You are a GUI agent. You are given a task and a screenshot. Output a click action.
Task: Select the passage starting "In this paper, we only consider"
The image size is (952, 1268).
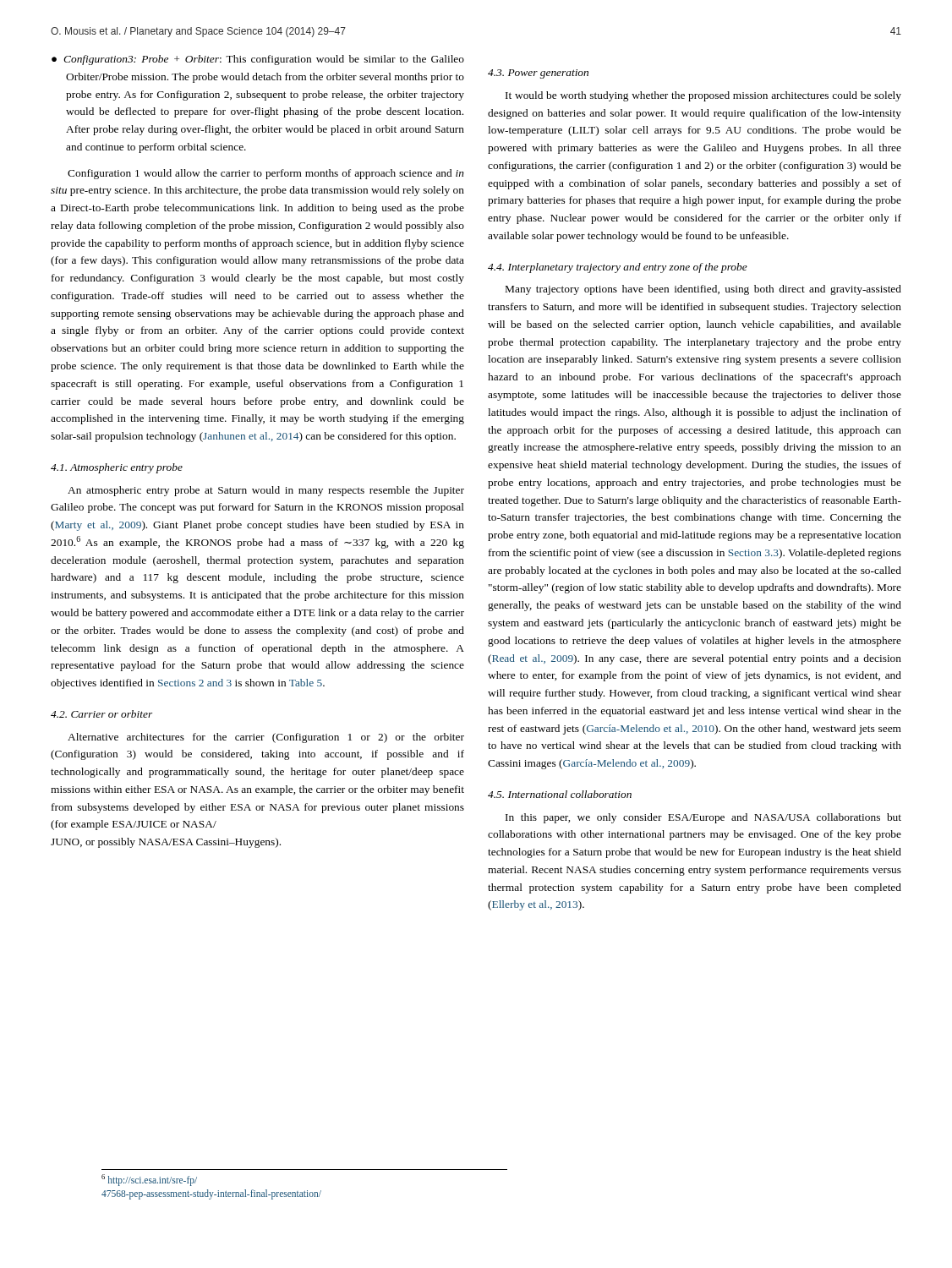tap(695, 861)
